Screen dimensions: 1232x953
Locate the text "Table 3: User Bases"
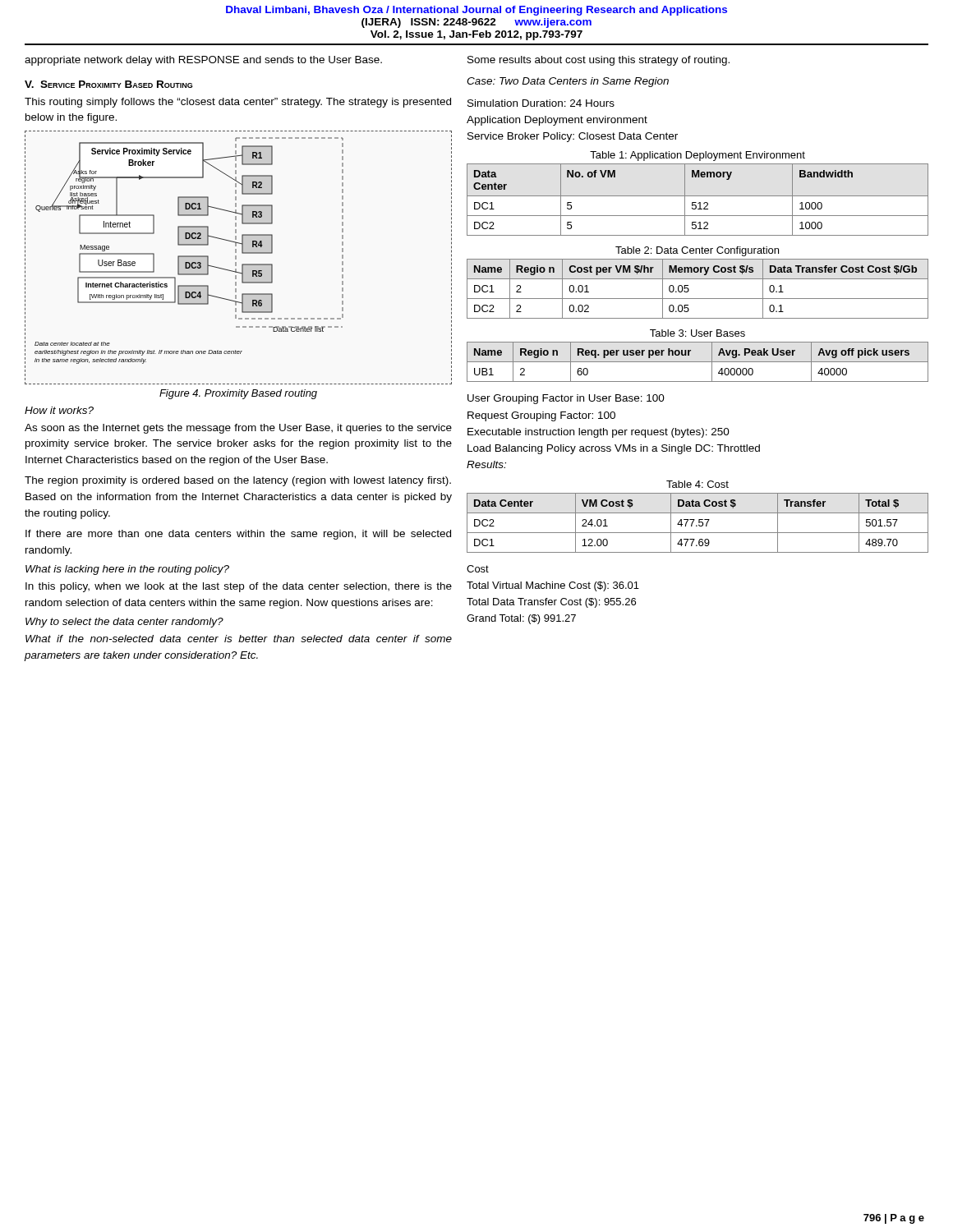(x=697, y=333)
